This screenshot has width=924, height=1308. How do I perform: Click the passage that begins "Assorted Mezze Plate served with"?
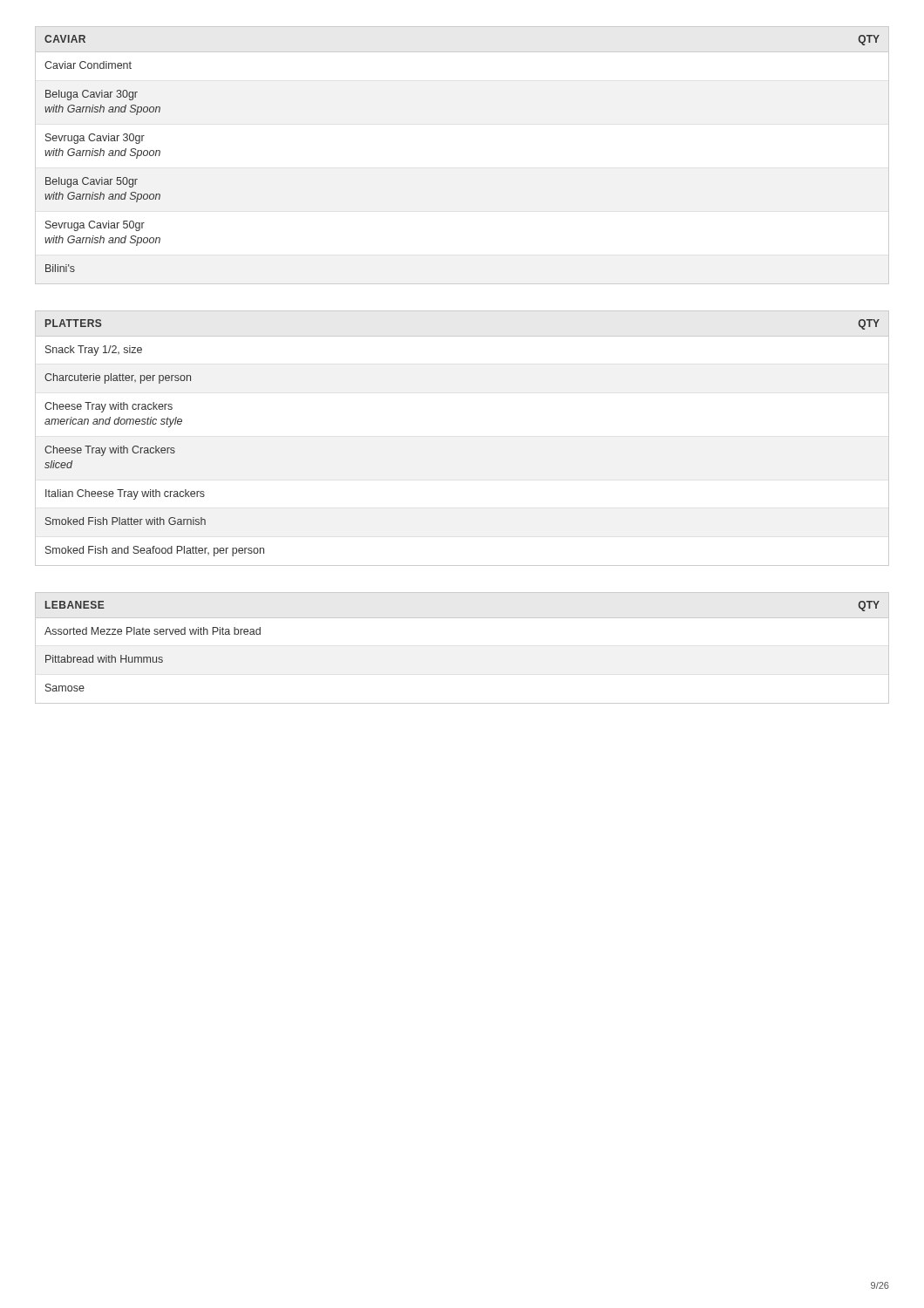[x=153, y=631]
